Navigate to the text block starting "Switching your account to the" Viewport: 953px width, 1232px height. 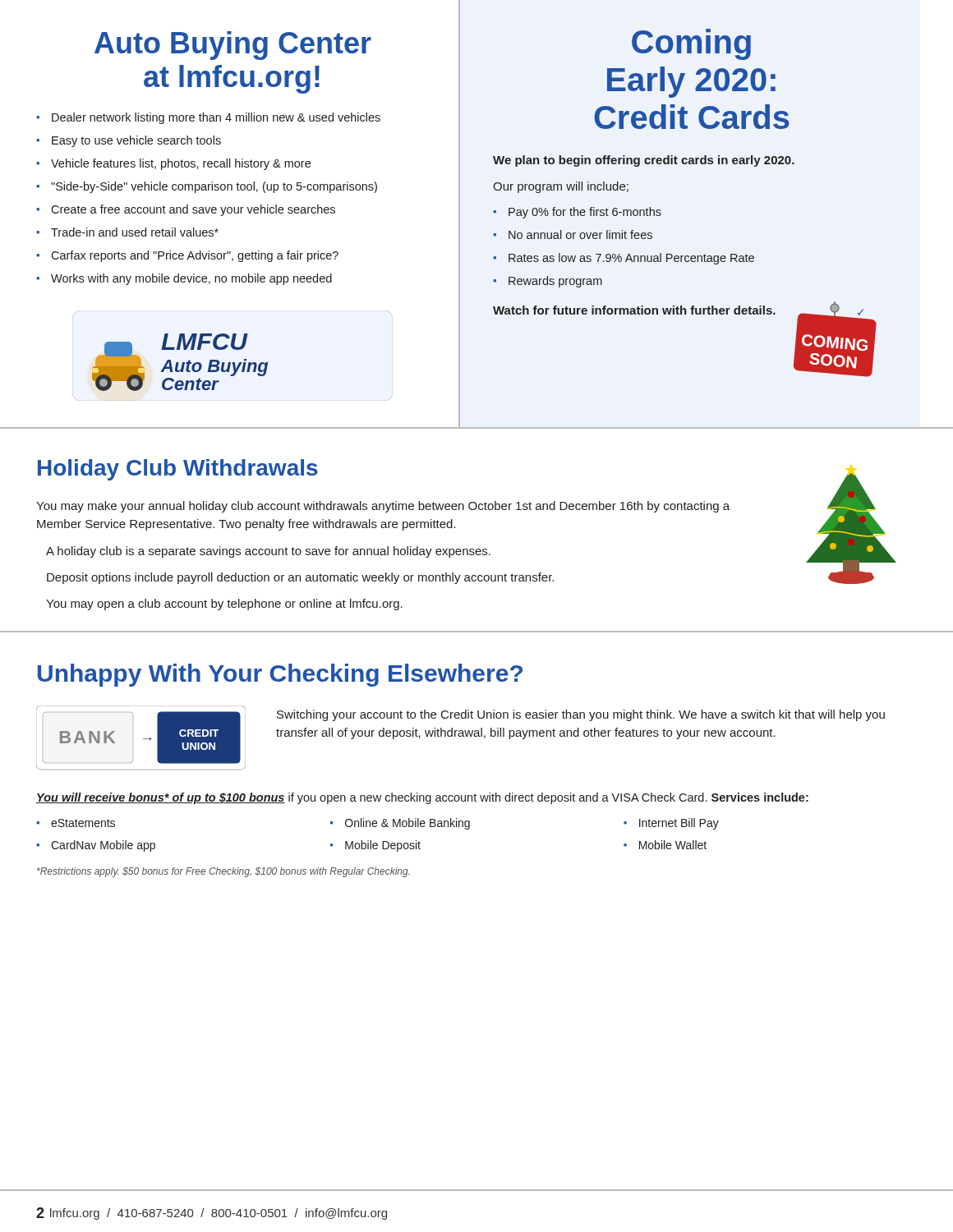(x=581, y=723)
